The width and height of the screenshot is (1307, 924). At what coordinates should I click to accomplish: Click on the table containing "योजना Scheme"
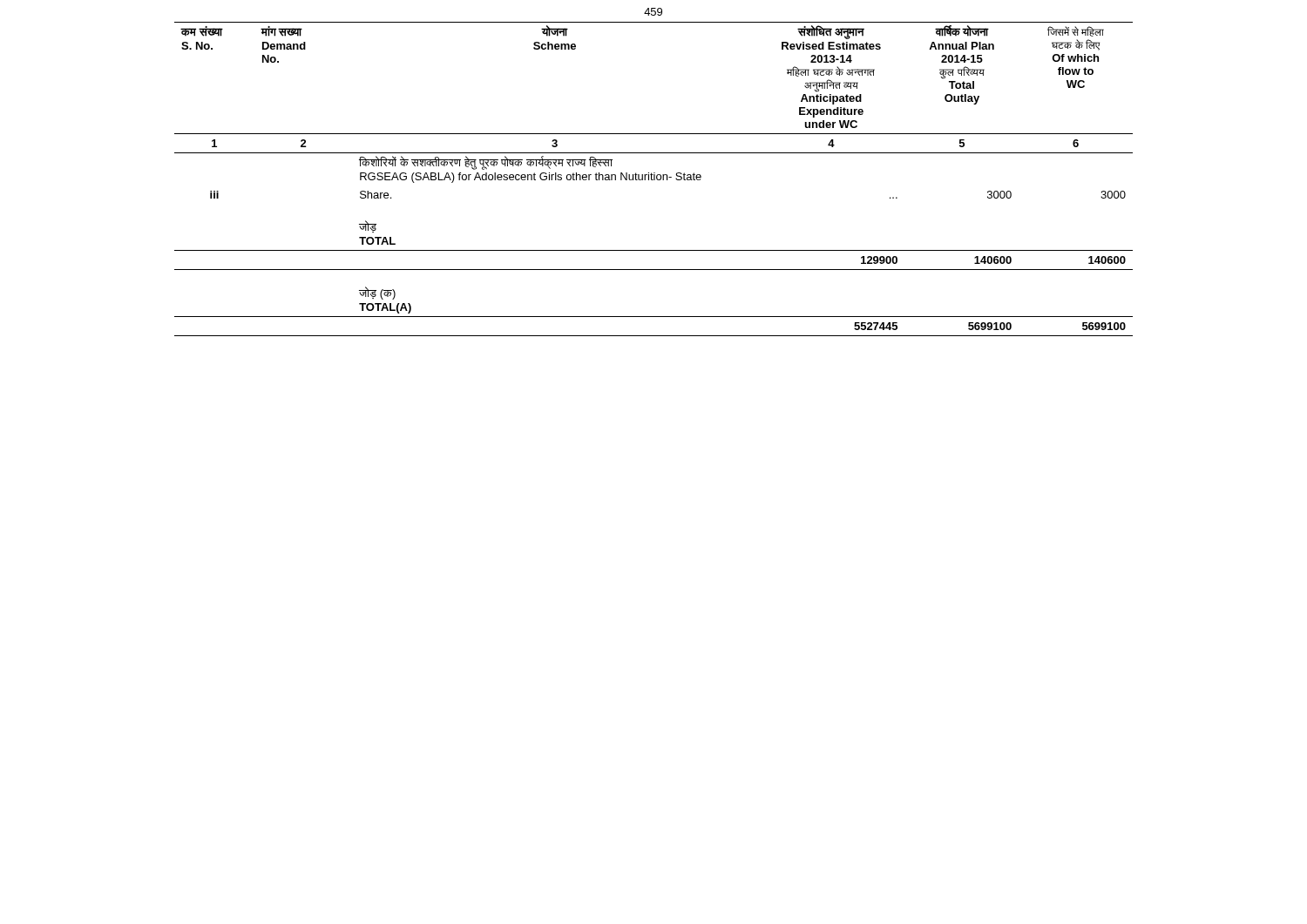(654, 179)
